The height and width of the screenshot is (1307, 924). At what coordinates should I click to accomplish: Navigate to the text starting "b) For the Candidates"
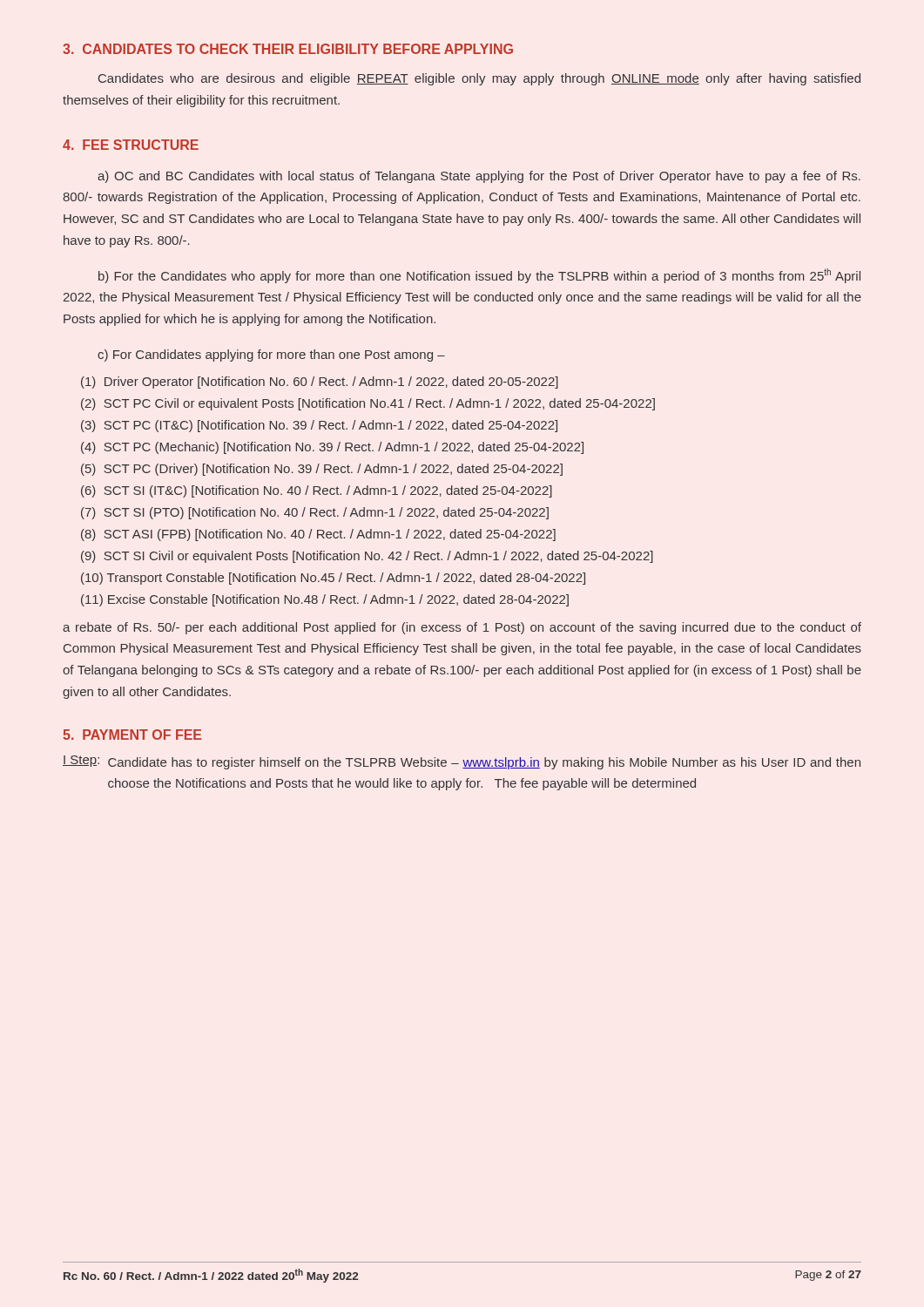tap(462, 298)
